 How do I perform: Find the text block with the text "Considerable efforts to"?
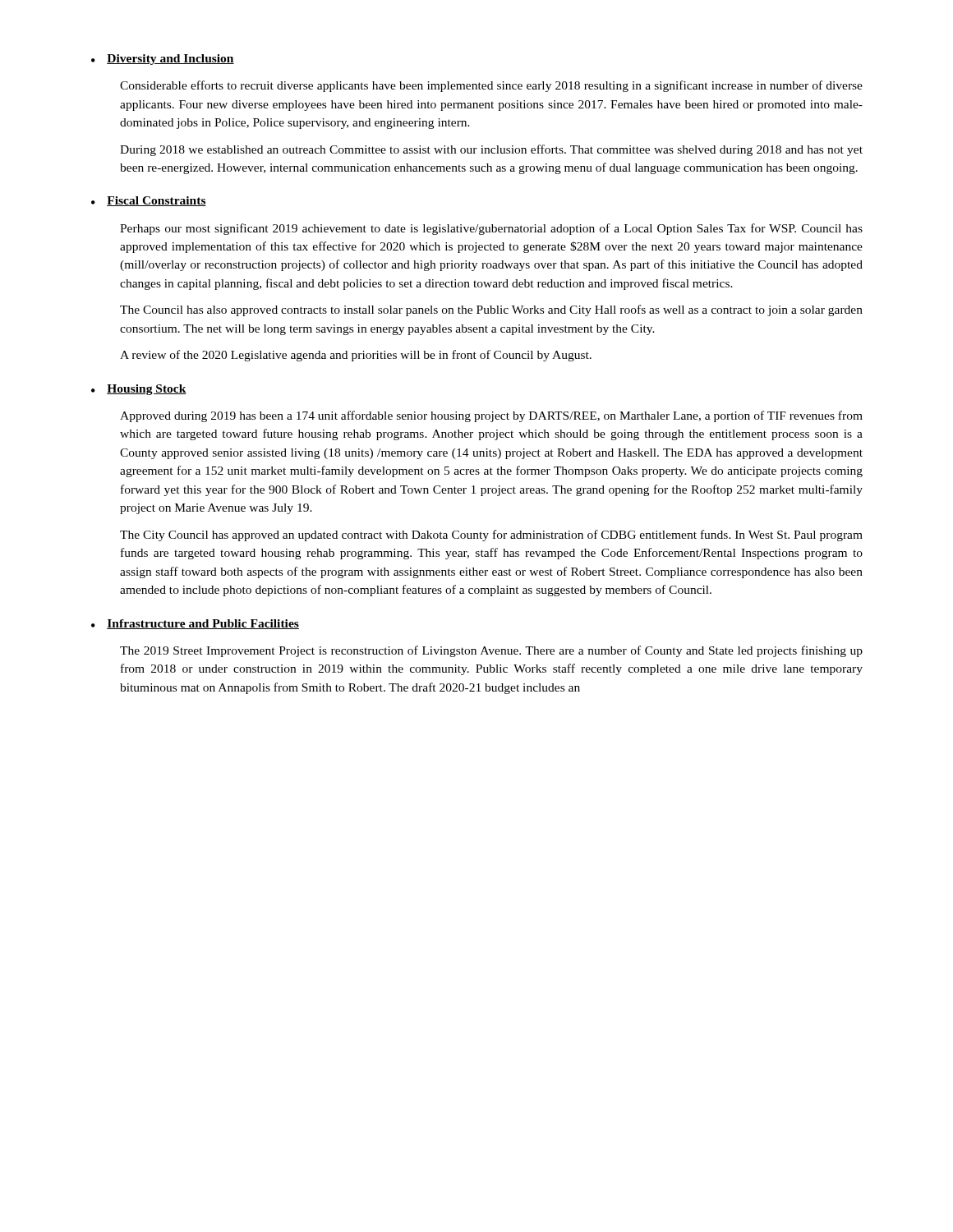click(x=491, y=104)
